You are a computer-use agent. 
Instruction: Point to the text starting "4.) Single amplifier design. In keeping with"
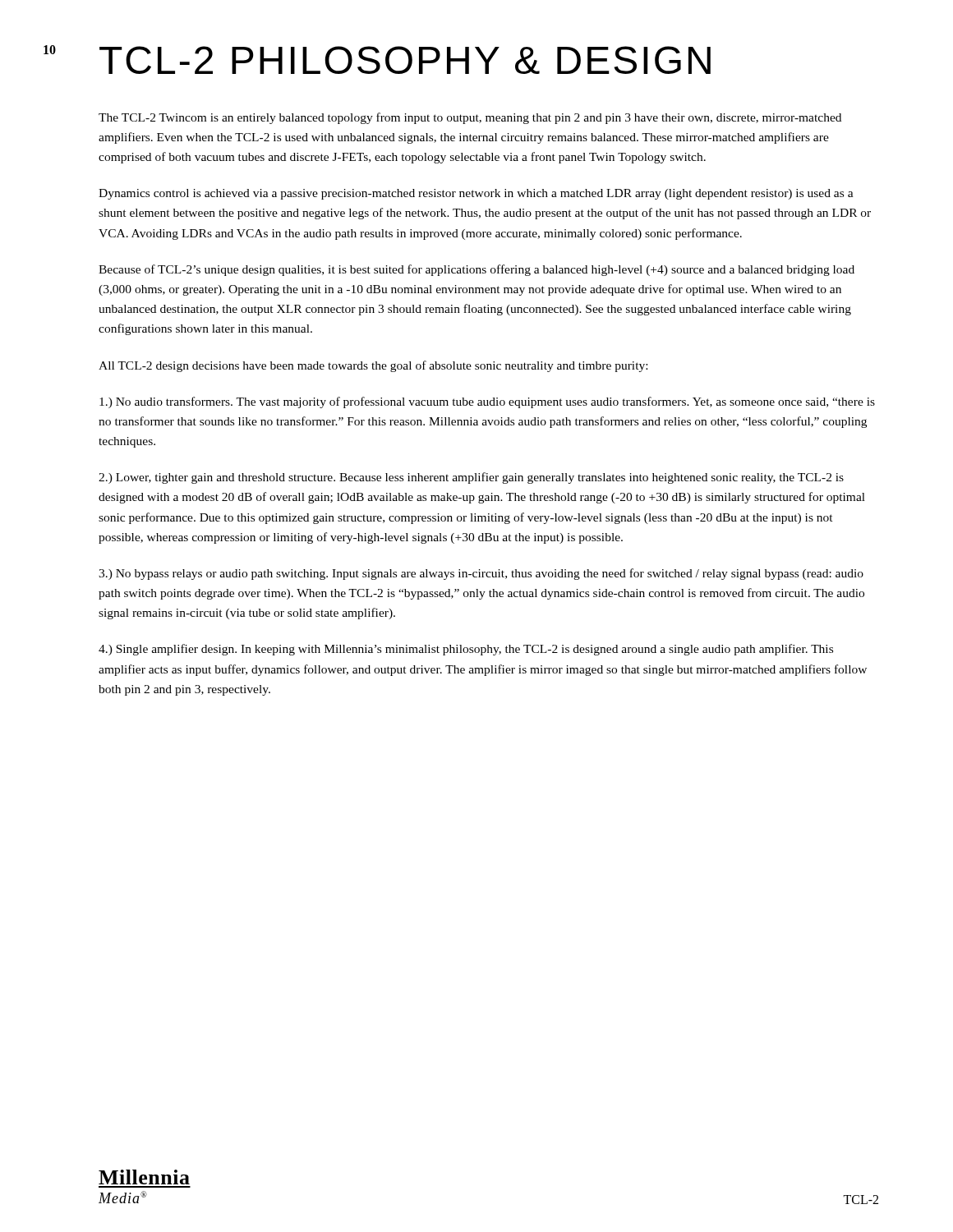pos(483,669)
